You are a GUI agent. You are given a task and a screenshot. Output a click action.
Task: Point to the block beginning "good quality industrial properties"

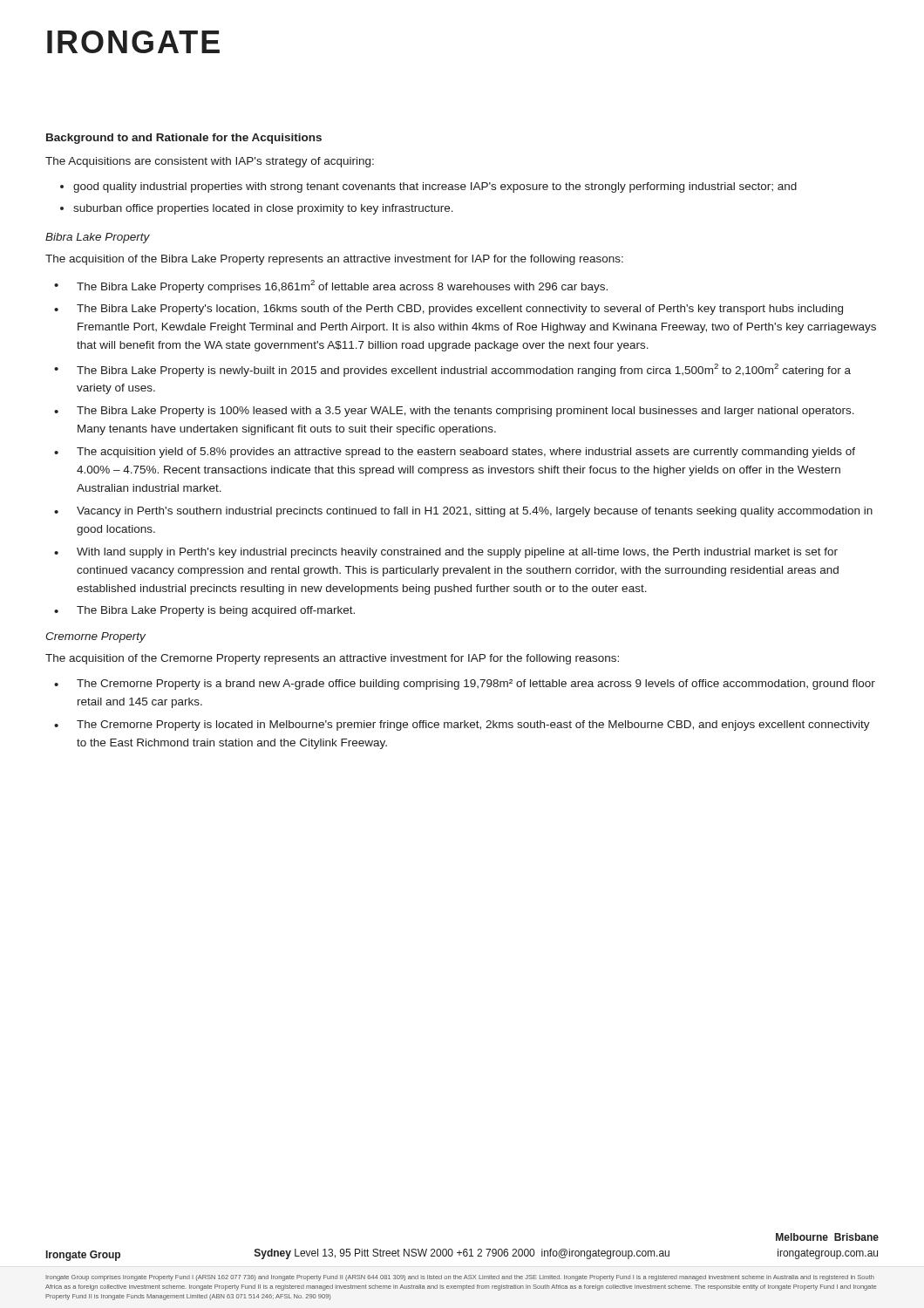(x=435, y=186)
